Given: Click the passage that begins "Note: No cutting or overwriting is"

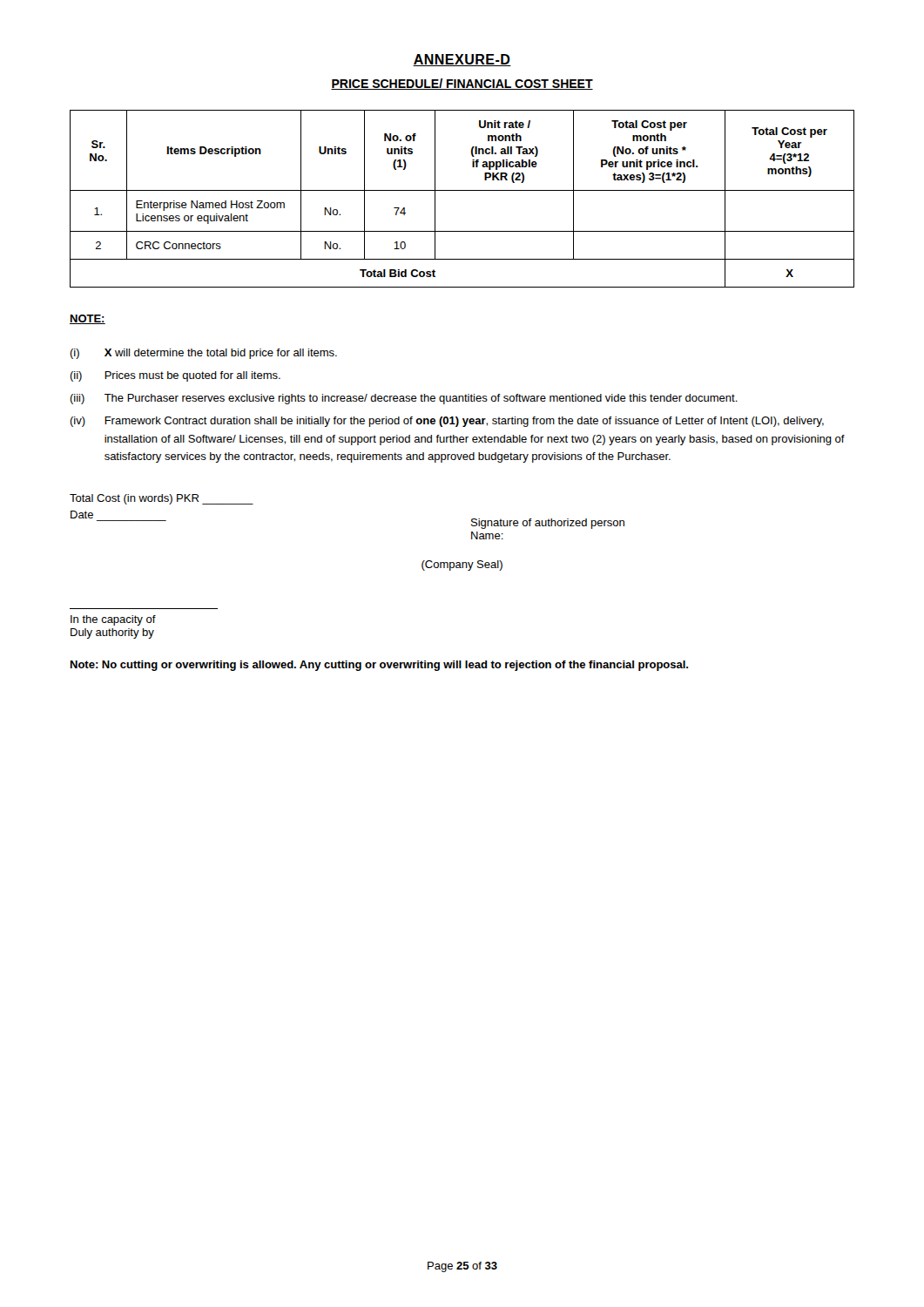Looking at the screenshot, I should pos(379,664).
